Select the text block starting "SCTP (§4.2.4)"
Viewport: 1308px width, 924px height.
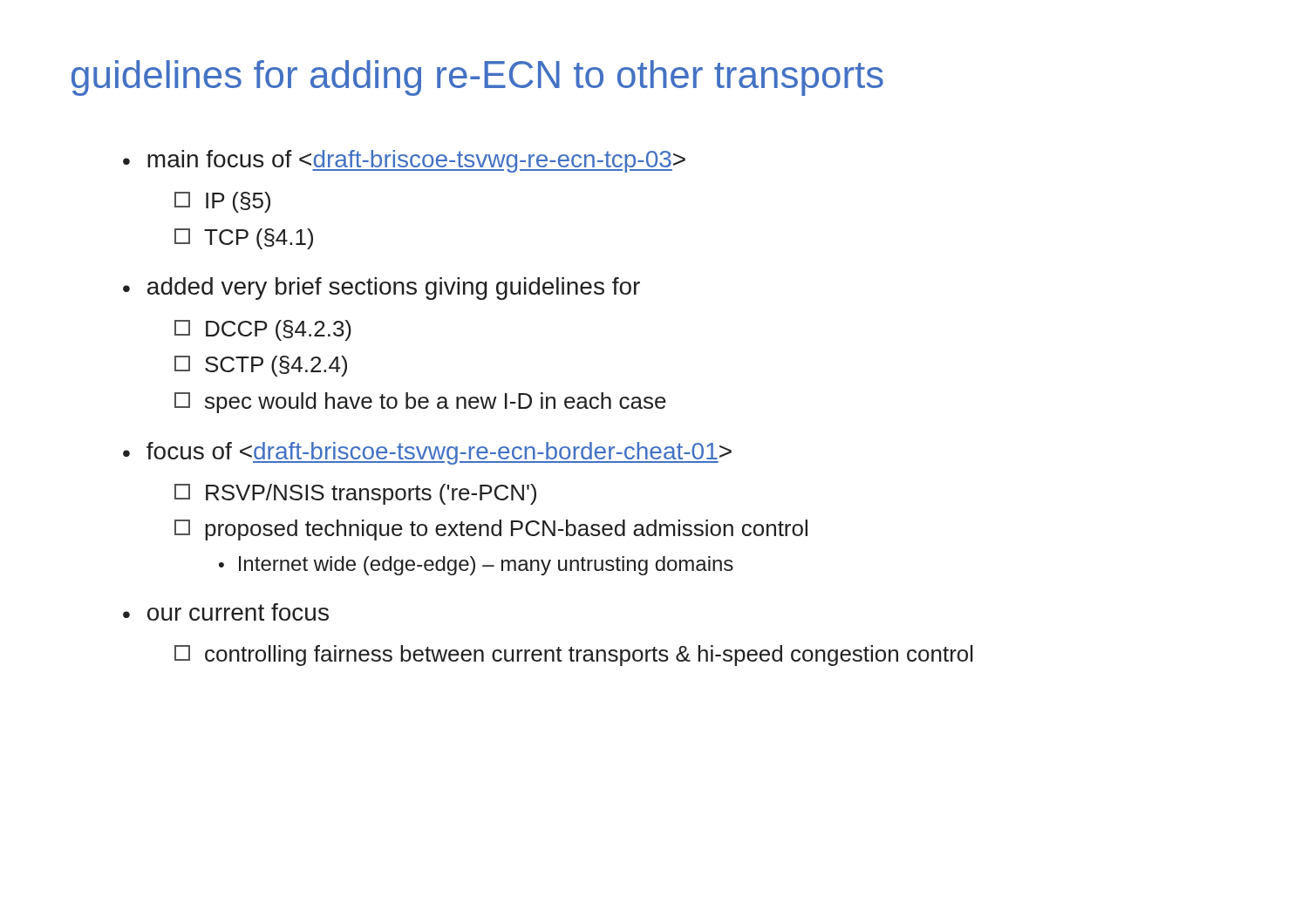tap(261, 366)
